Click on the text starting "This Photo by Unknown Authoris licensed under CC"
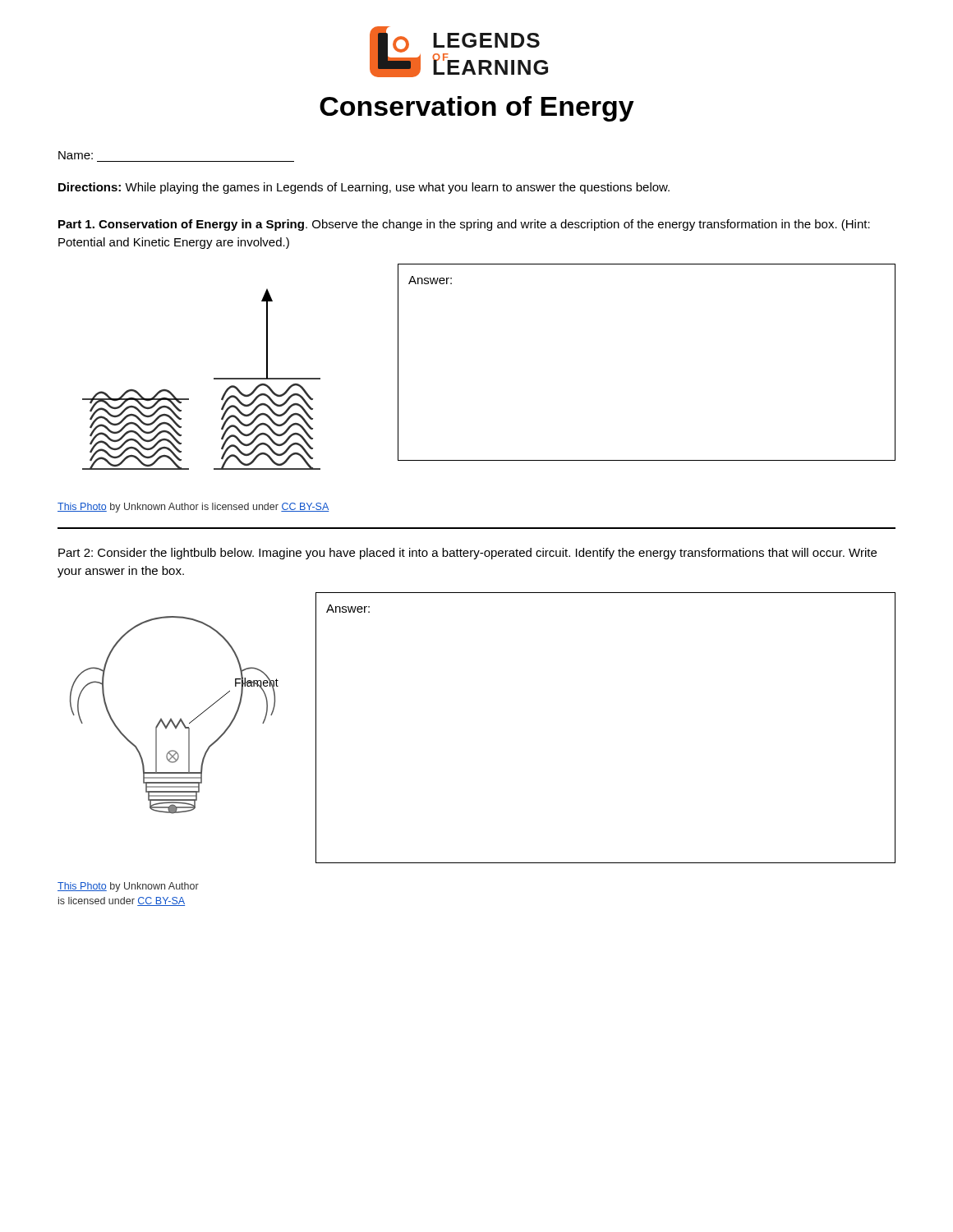Screen dimensions: 1232x953 pos(128,894)
